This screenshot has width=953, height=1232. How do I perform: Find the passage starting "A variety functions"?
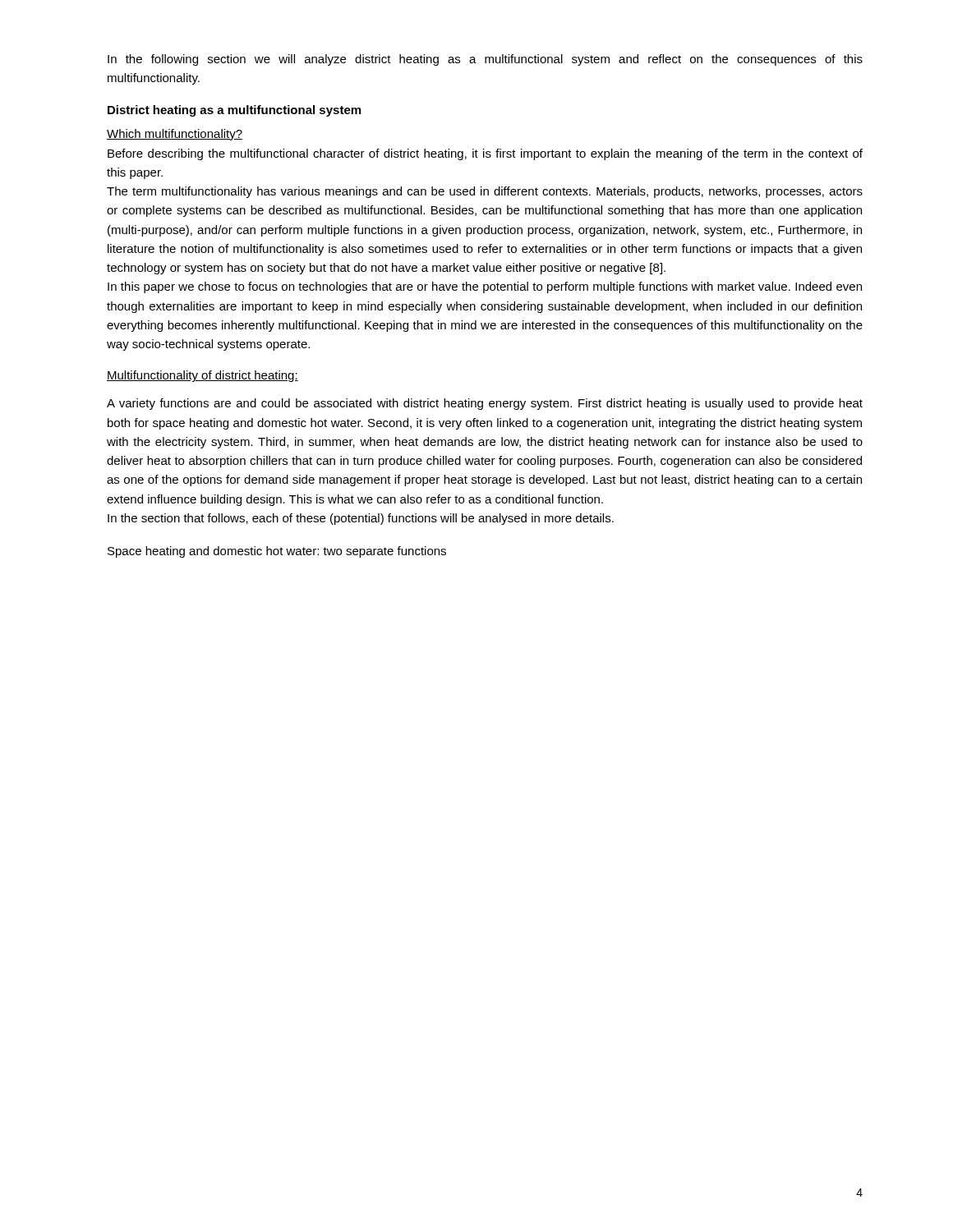485,451
